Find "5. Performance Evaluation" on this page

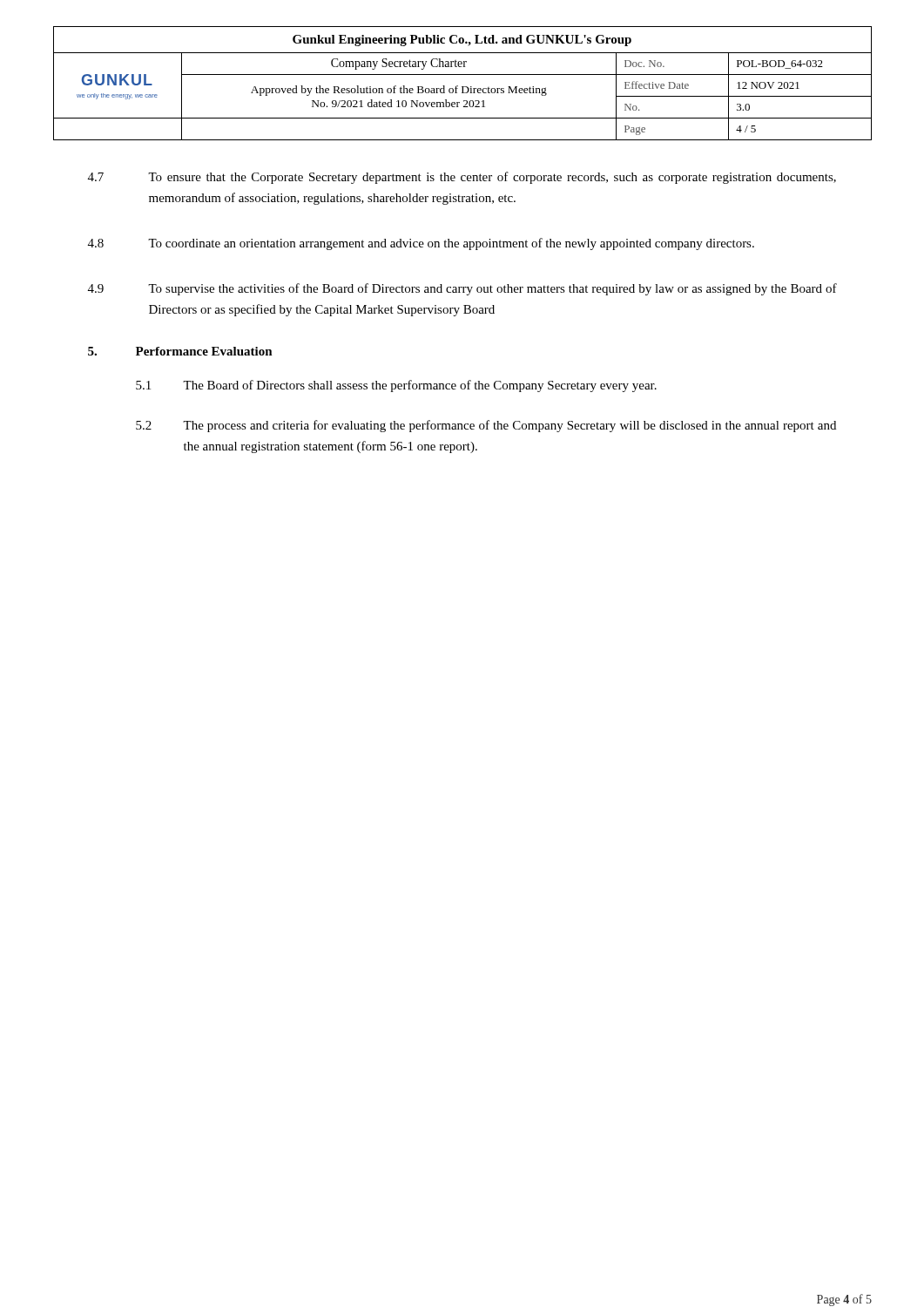(180, 352)
